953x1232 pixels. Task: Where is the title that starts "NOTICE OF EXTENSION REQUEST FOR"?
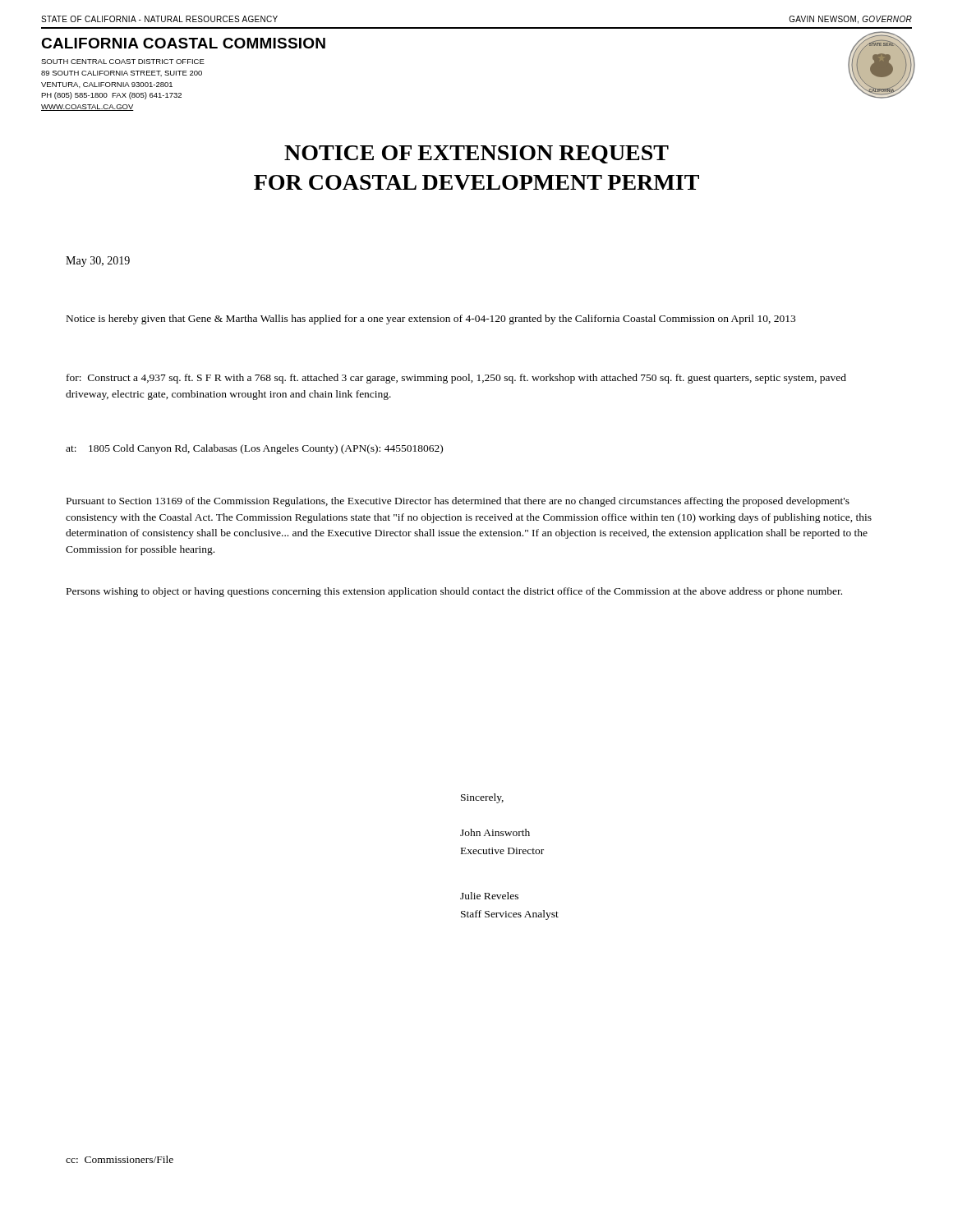tap(476, 168)
